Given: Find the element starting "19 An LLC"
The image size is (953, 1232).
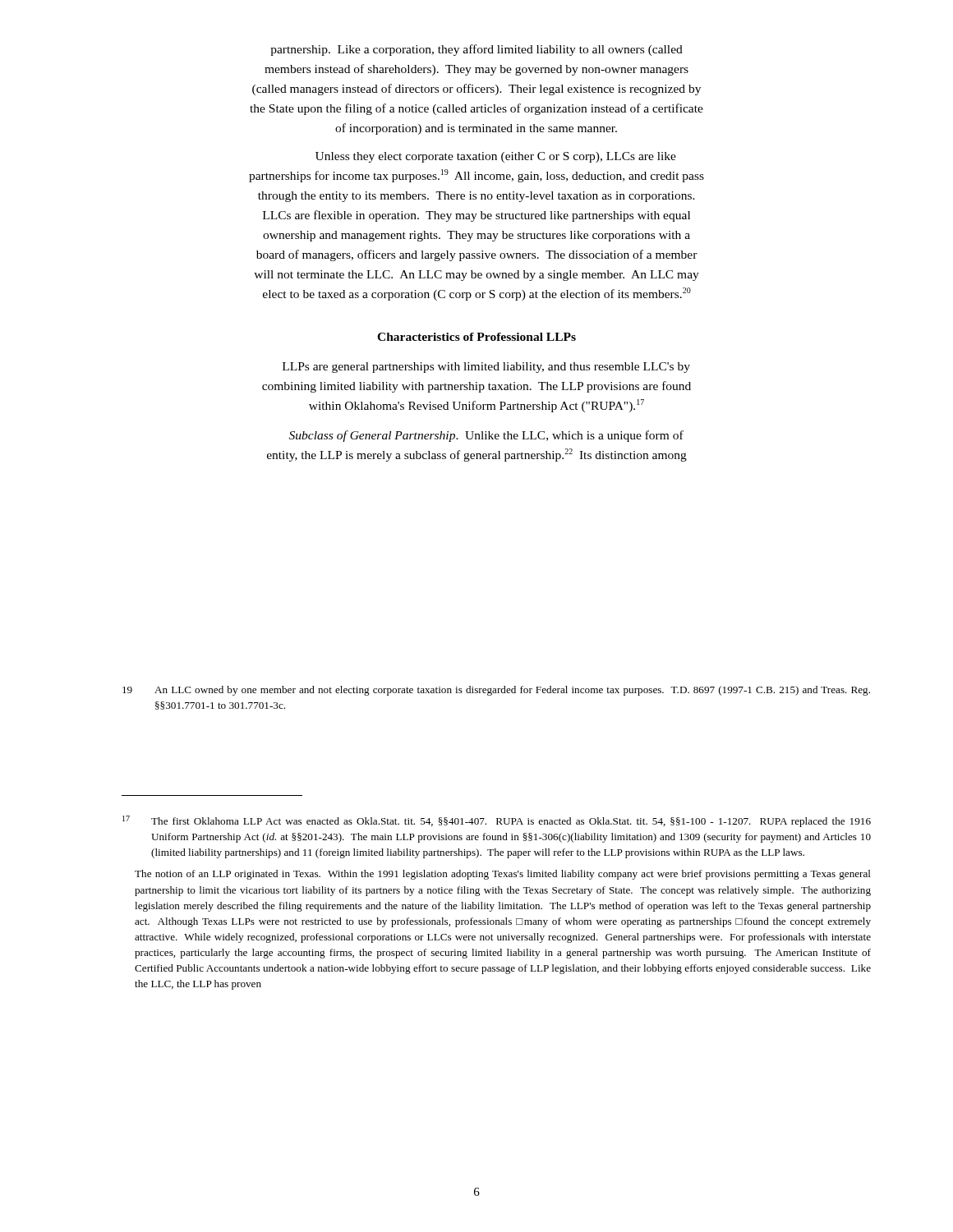Looking at the screenshot, I should point(496,697).
